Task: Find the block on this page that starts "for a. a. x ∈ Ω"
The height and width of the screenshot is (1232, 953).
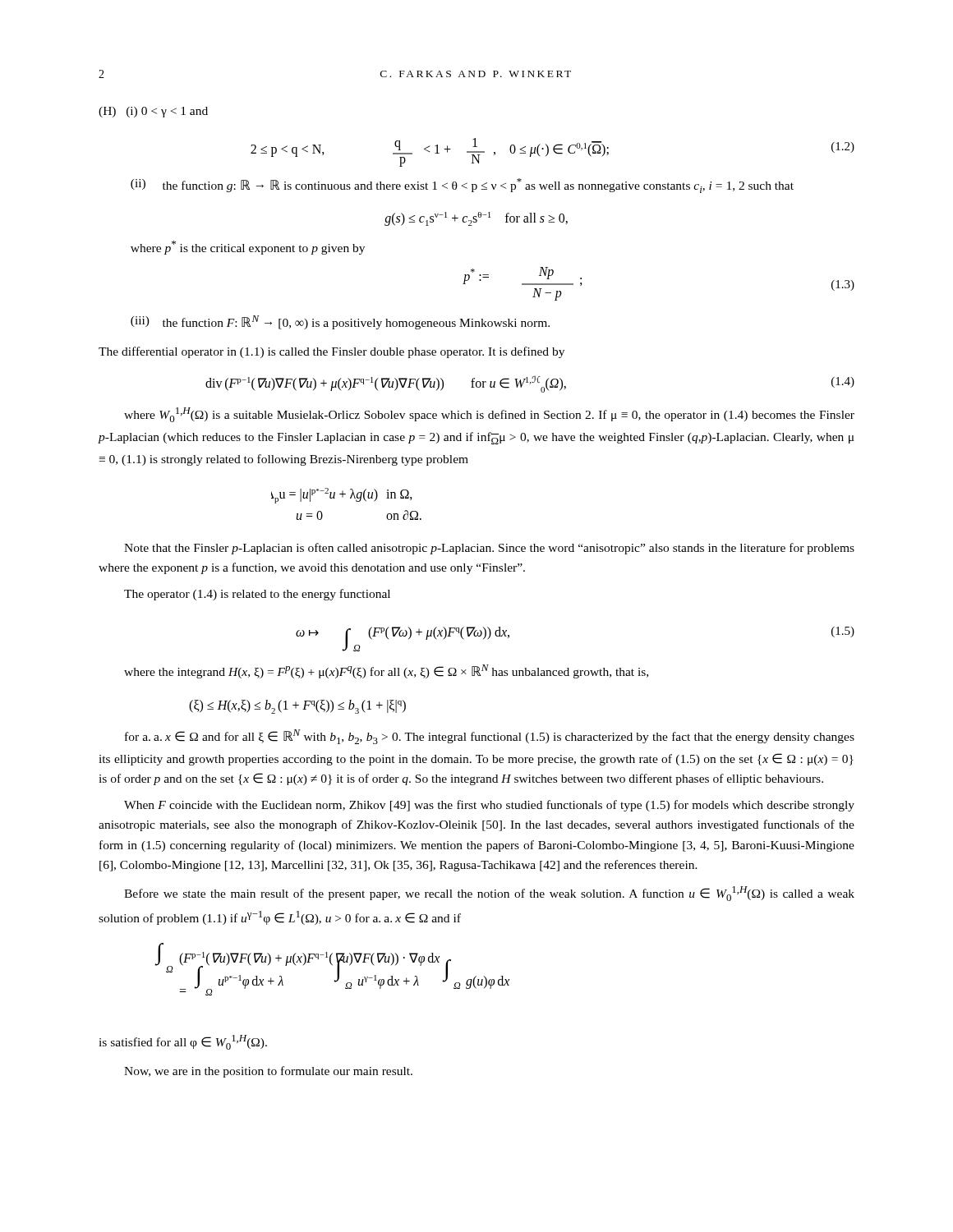Action: tap(476, 756)
